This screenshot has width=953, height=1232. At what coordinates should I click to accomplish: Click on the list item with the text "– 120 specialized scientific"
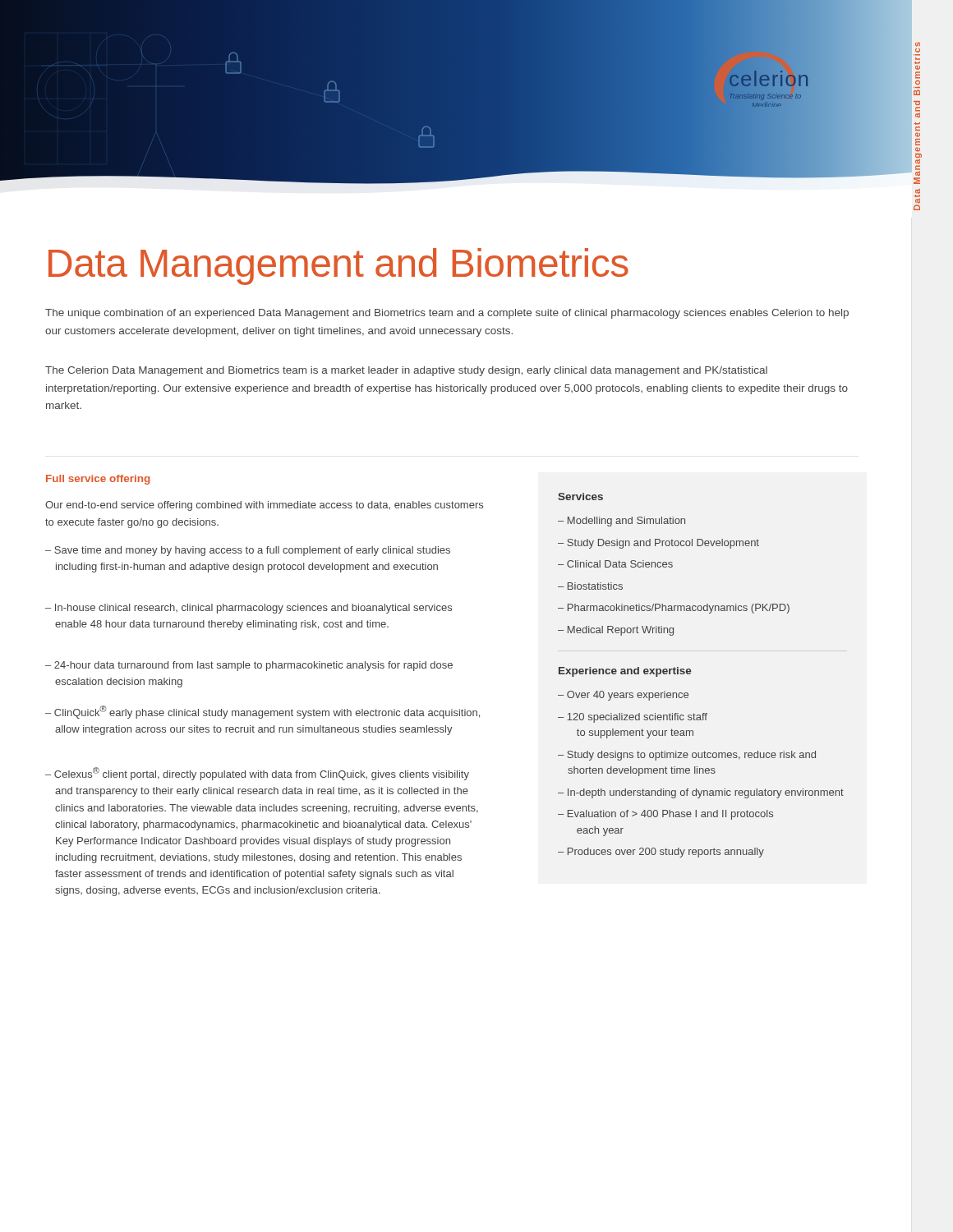(702, 724)
